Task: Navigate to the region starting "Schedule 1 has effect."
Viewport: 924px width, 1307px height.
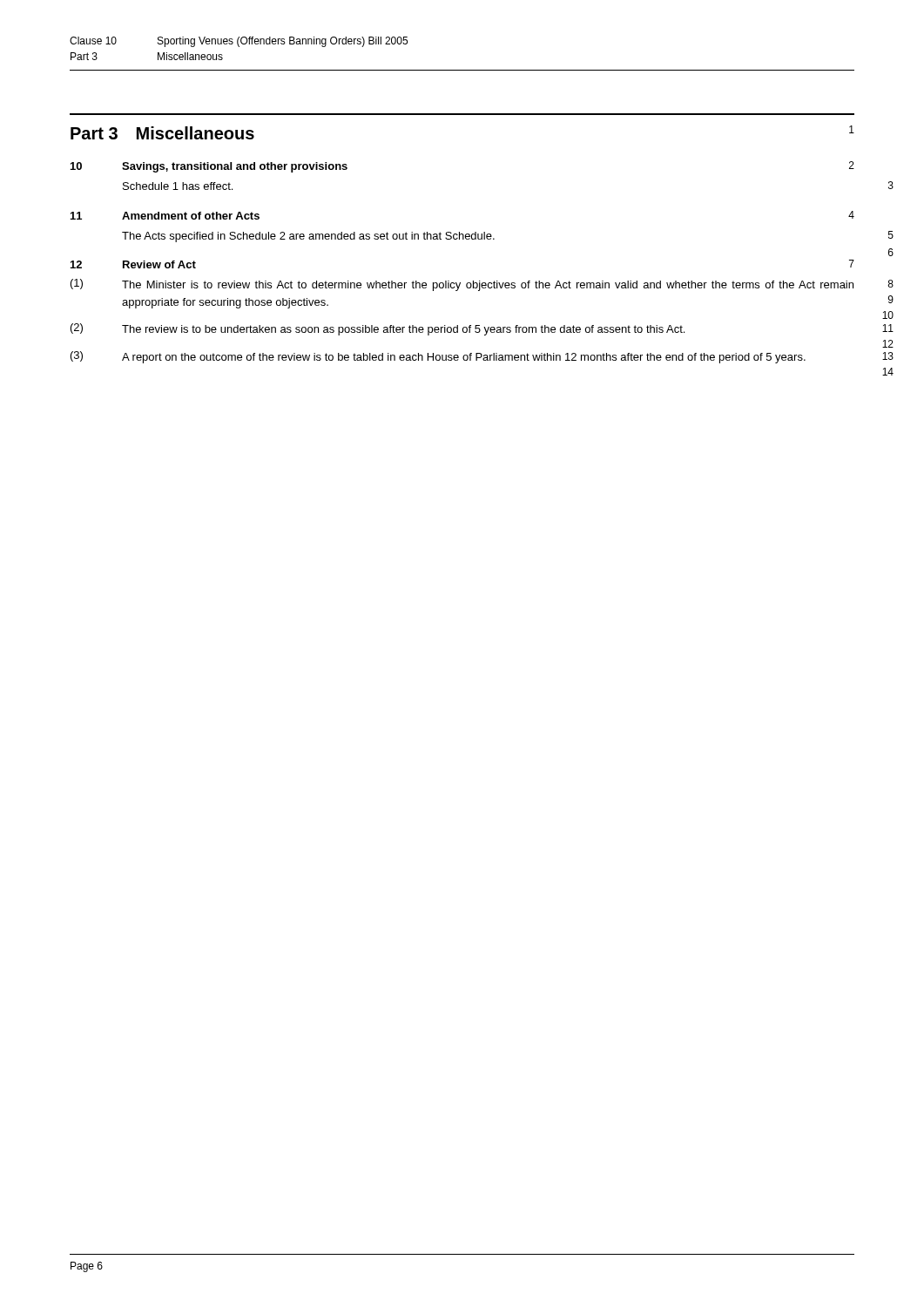Action: [178, 186]
